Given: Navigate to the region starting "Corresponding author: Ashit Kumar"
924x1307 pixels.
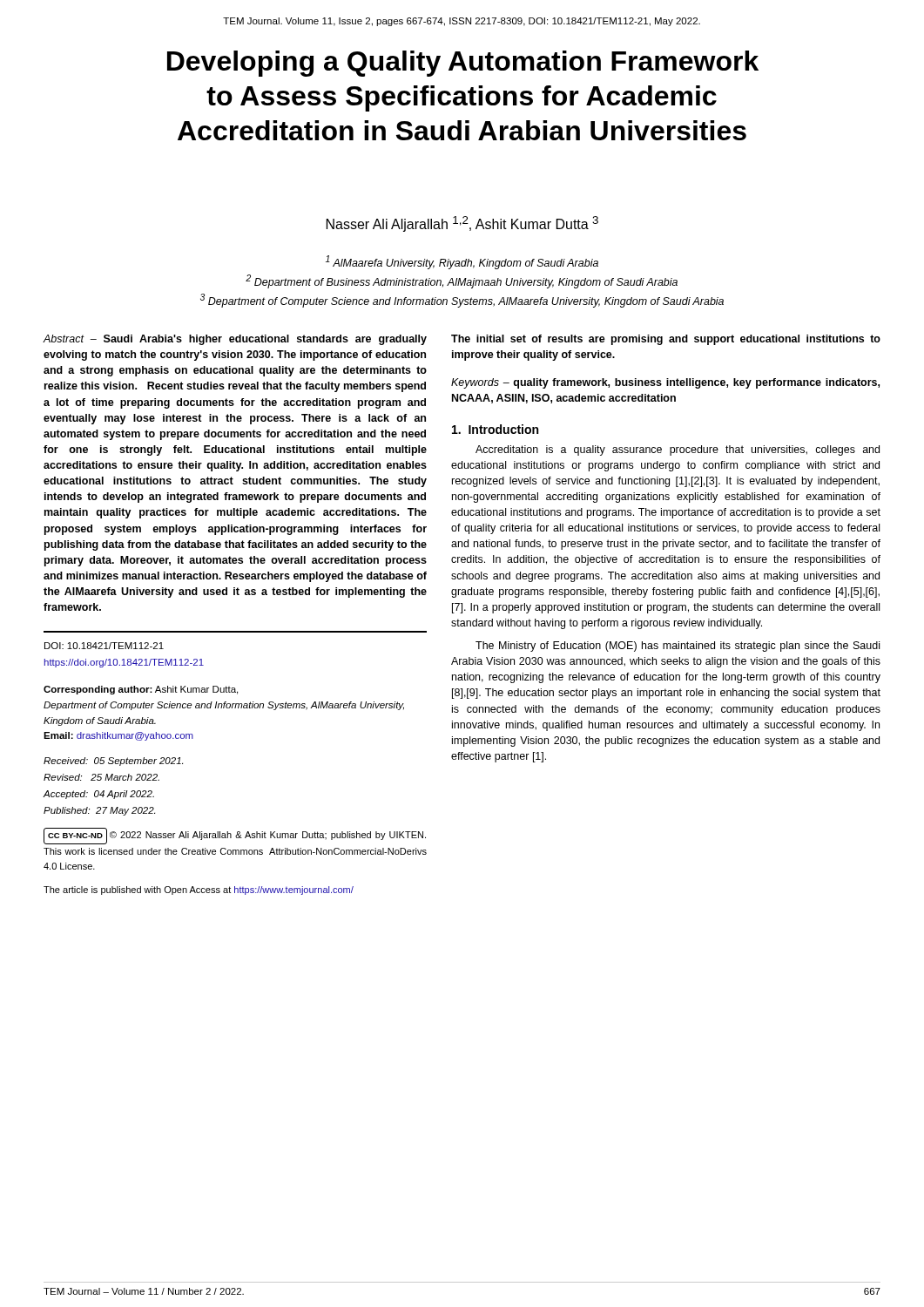Looking at the screenshot, I should coord(224,713).
